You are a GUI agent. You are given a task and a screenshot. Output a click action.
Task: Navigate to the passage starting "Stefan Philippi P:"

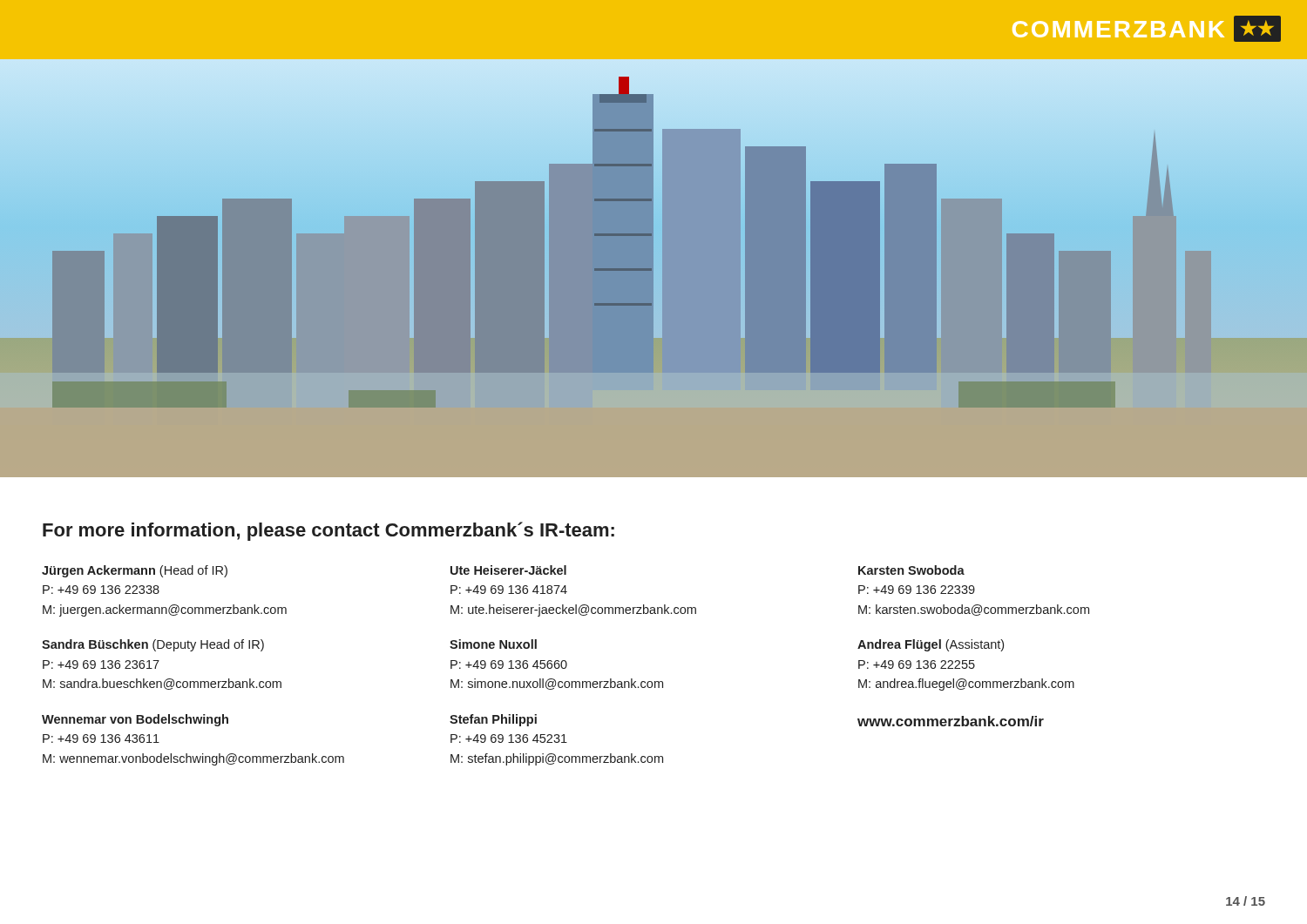point(557,739)
